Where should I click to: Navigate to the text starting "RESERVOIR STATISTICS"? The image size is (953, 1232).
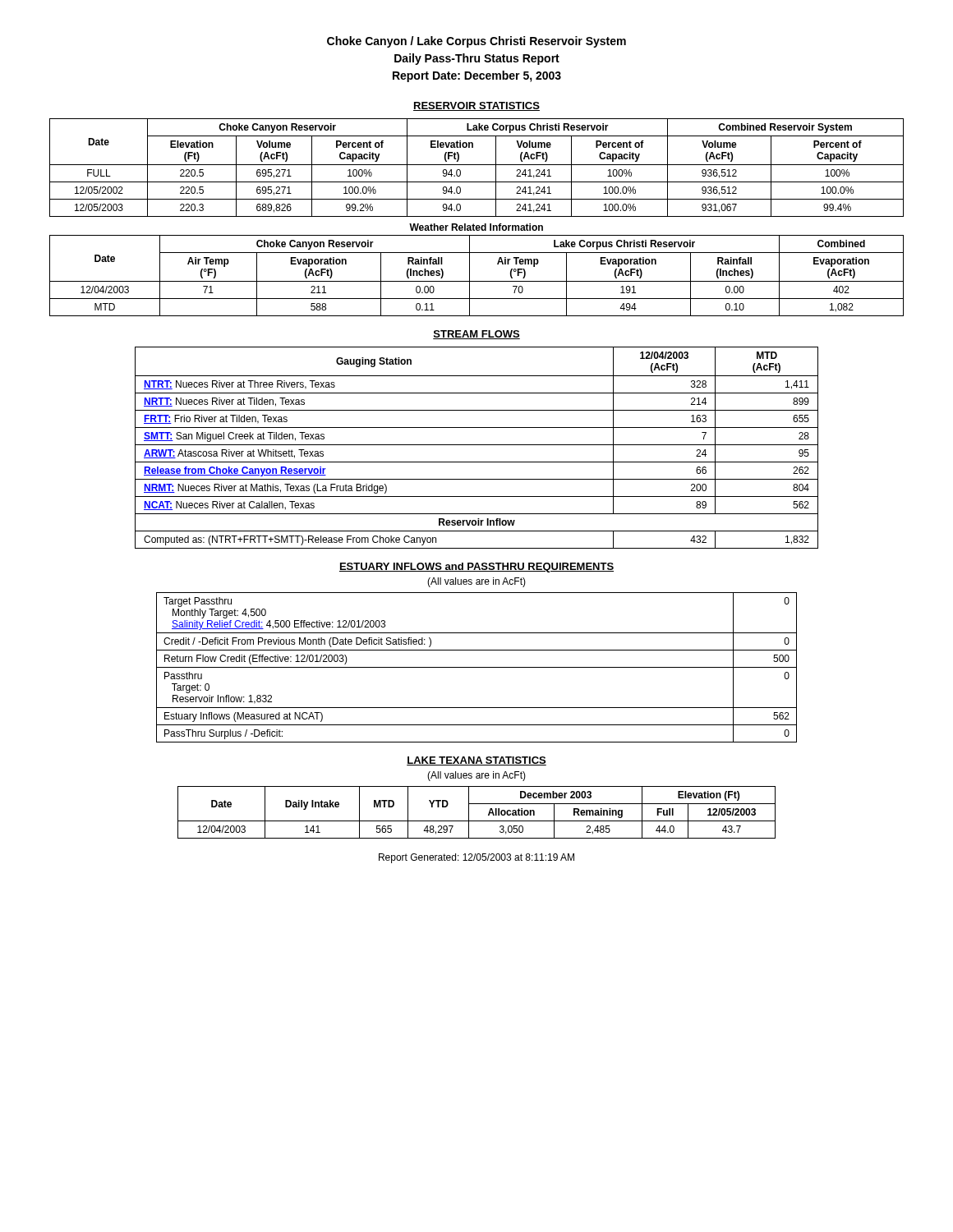point(476,106)
